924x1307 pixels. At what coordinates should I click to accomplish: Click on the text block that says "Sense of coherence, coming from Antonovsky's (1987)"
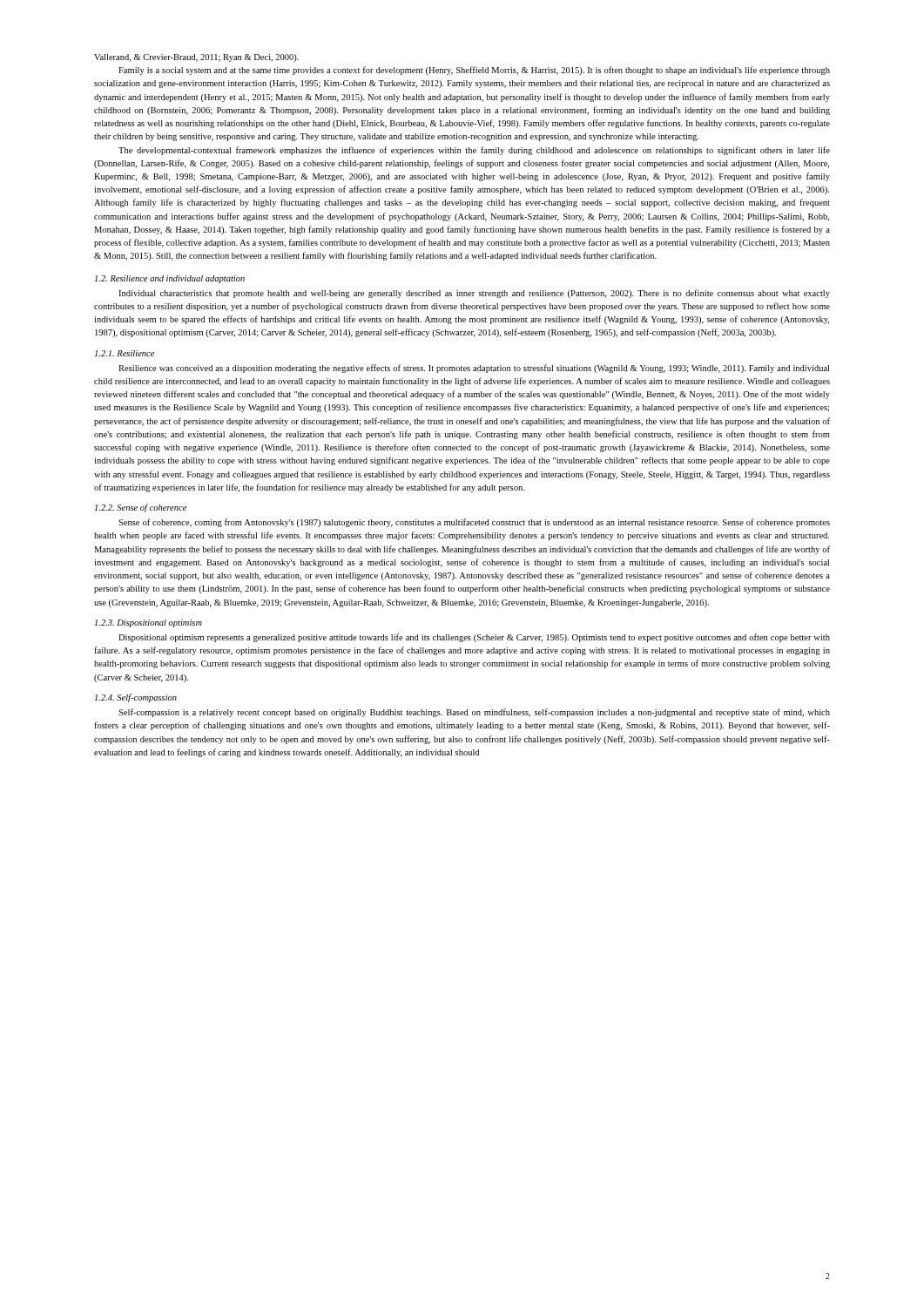[462, 562]
